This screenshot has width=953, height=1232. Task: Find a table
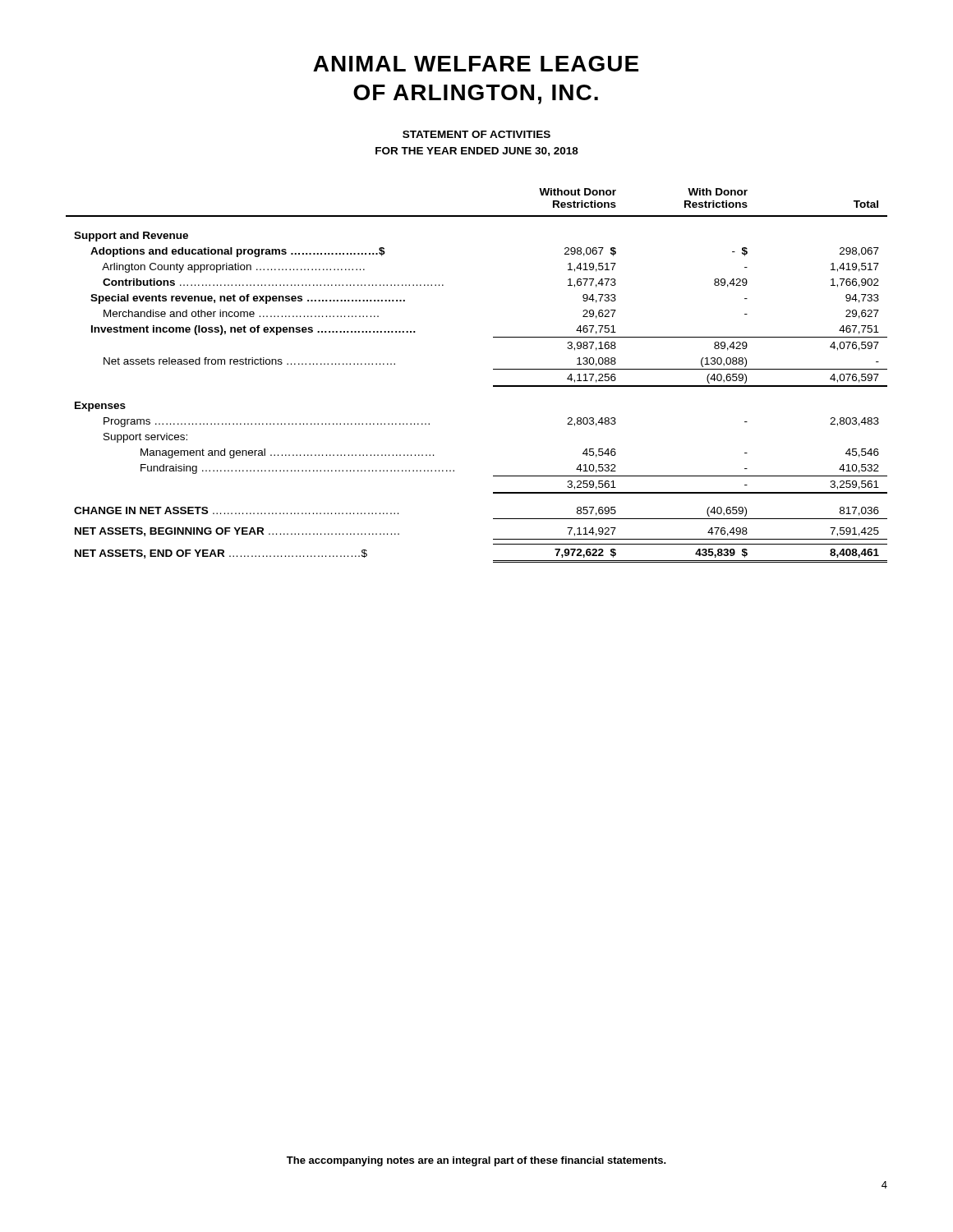[x=476, y=373]
